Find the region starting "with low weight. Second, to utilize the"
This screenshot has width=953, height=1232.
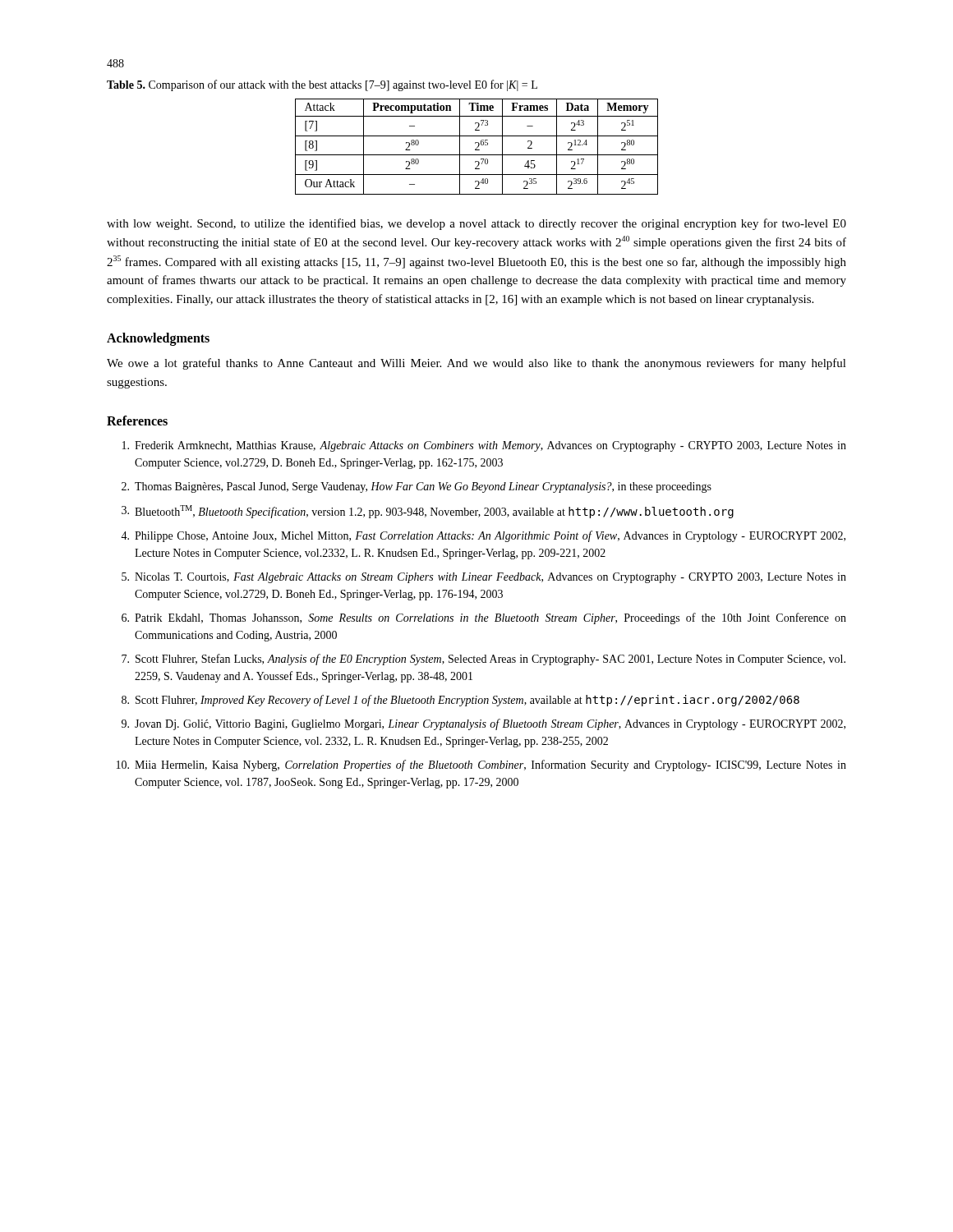coord(476,261)
